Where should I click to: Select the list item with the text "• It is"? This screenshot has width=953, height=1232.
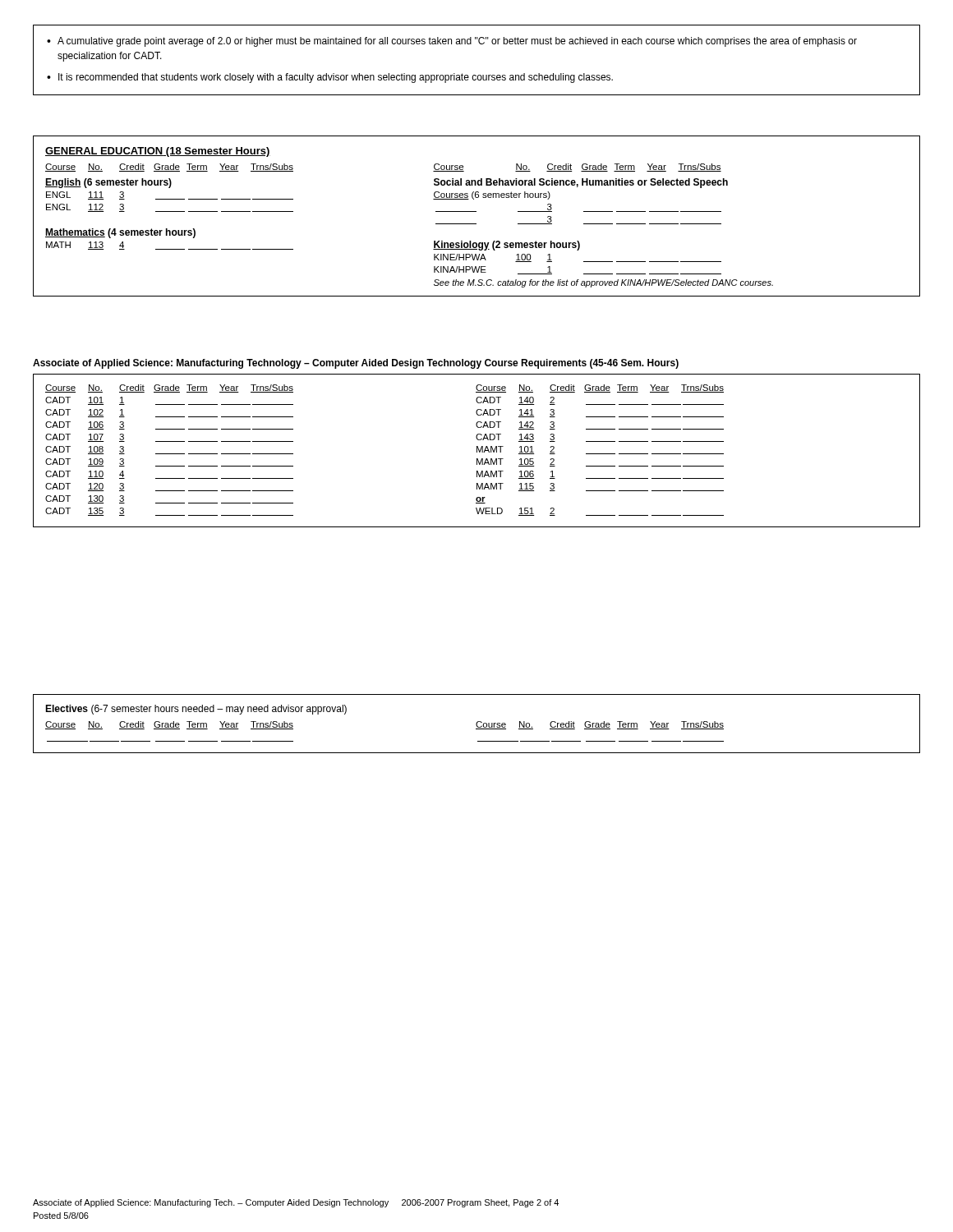coord(476,78)
